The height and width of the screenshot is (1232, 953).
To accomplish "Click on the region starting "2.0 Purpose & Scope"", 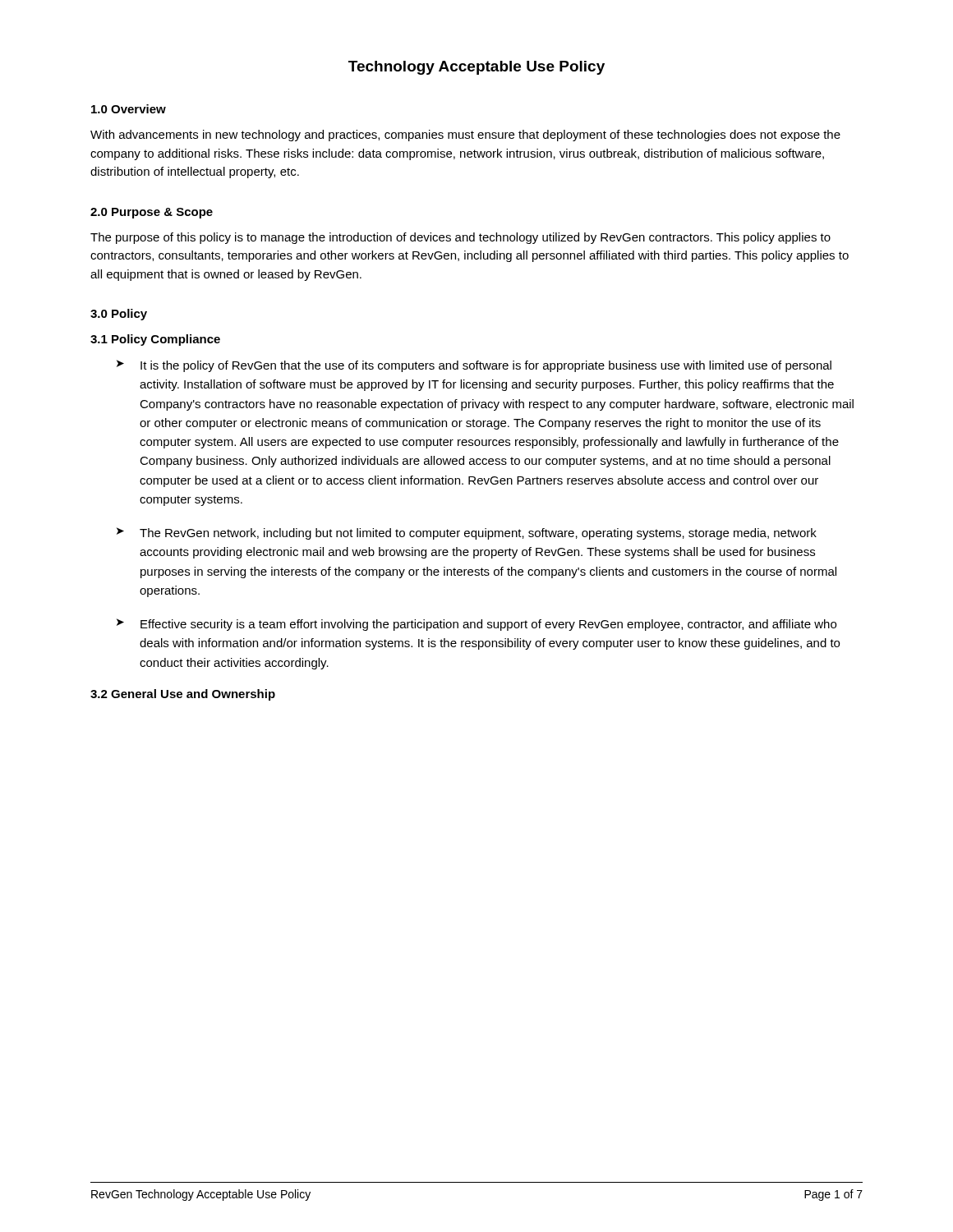I will pyautogui.click(x=152, y=211).
